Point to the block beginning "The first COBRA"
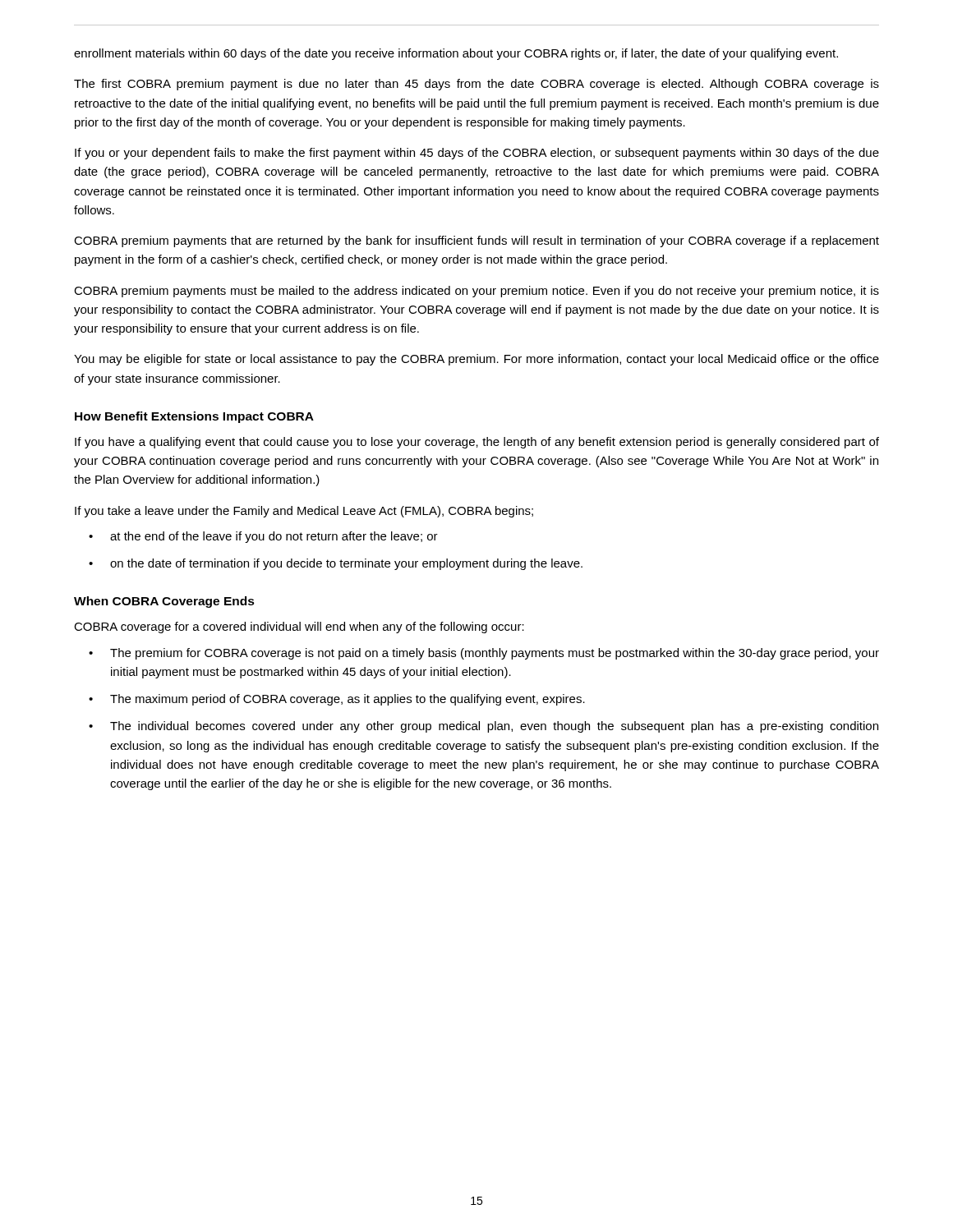 pos(476,103)
